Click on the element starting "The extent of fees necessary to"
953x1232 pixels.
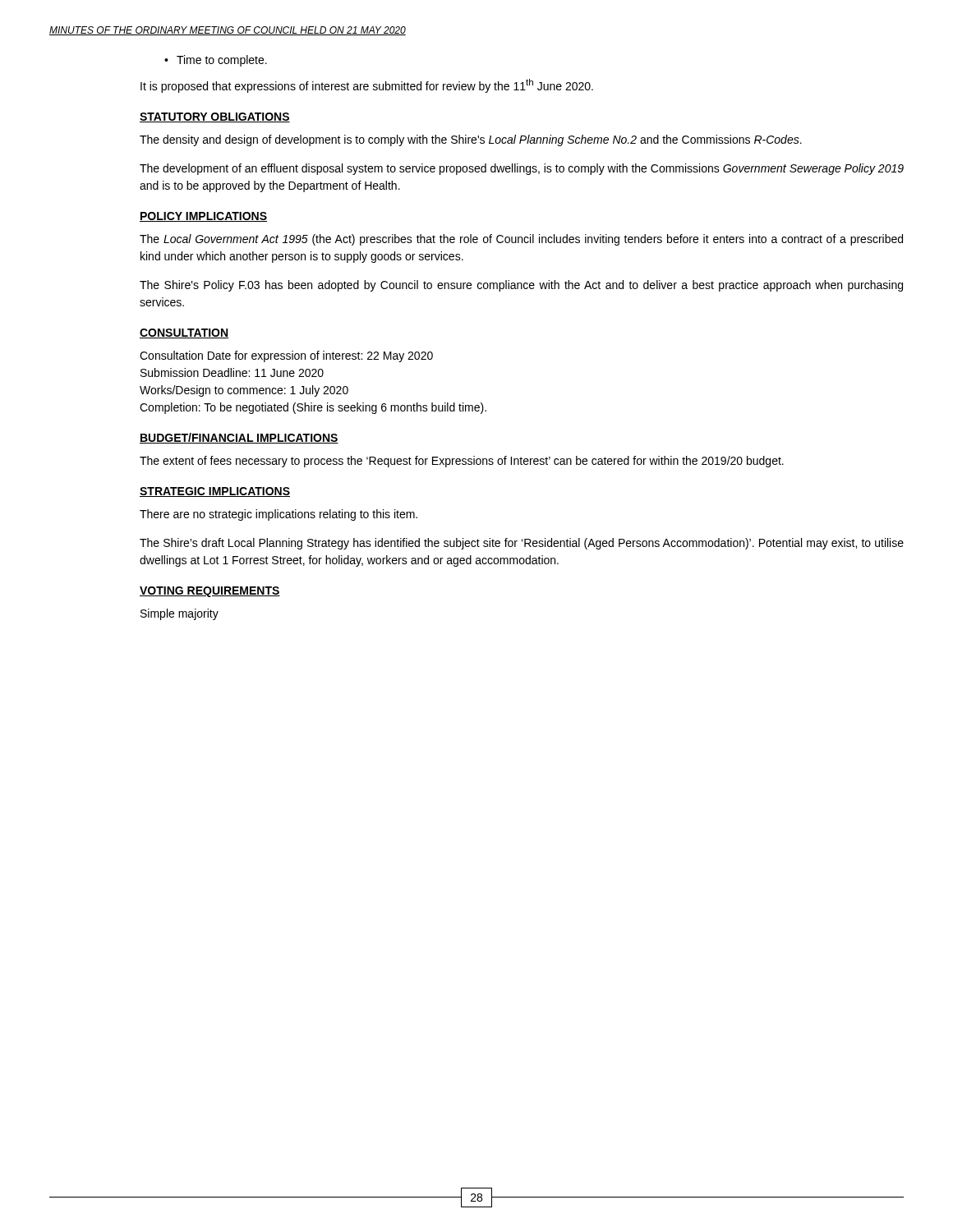coord(462,460)
